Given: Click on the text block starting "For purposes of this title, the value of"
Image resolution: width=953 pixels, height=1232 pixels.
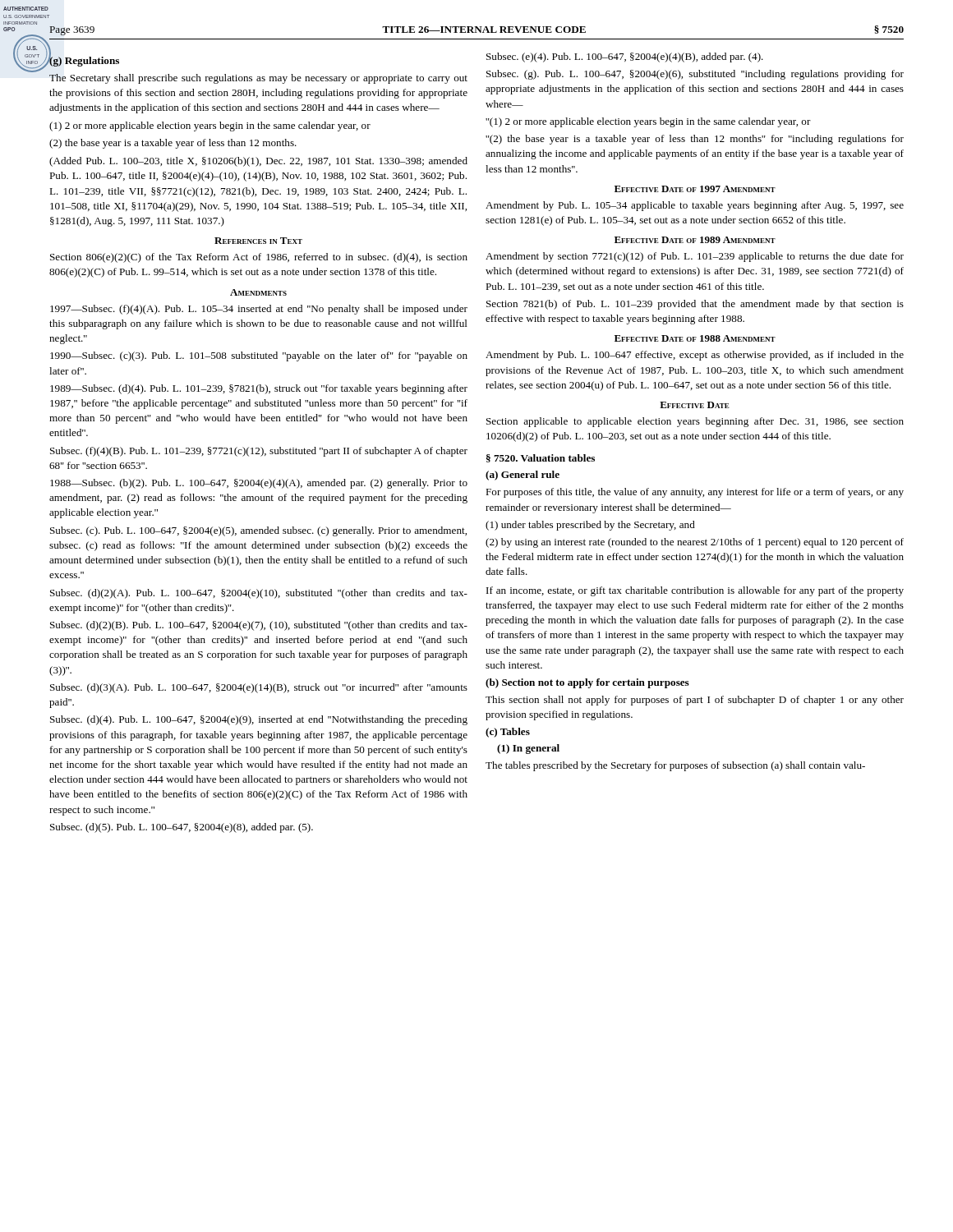Looking at the screenshot, I should click(x=695, y=532).
